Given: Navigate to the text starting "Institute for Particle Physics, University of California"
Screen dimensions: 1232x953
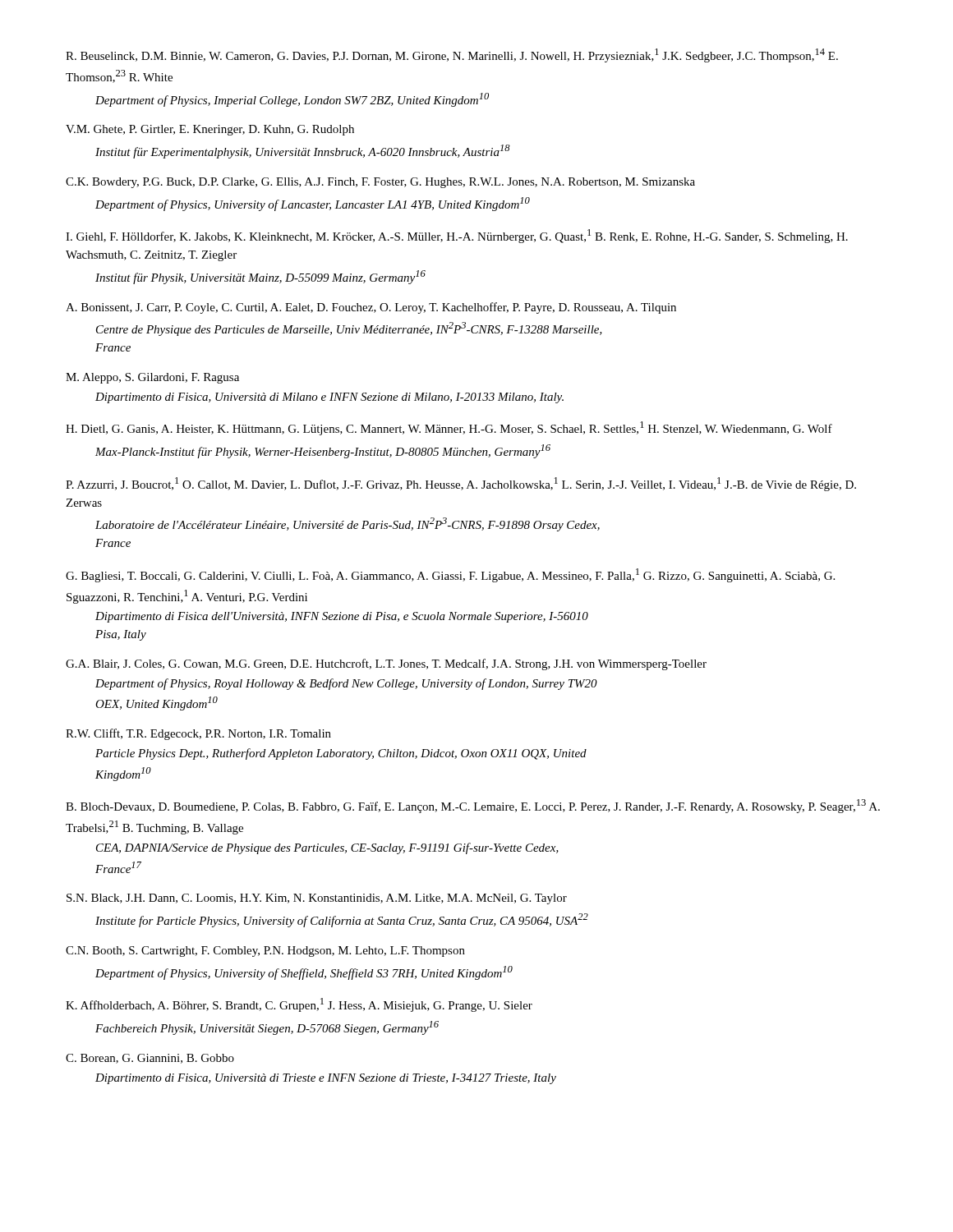Looking at the screenshot, I should pos(342,919).
